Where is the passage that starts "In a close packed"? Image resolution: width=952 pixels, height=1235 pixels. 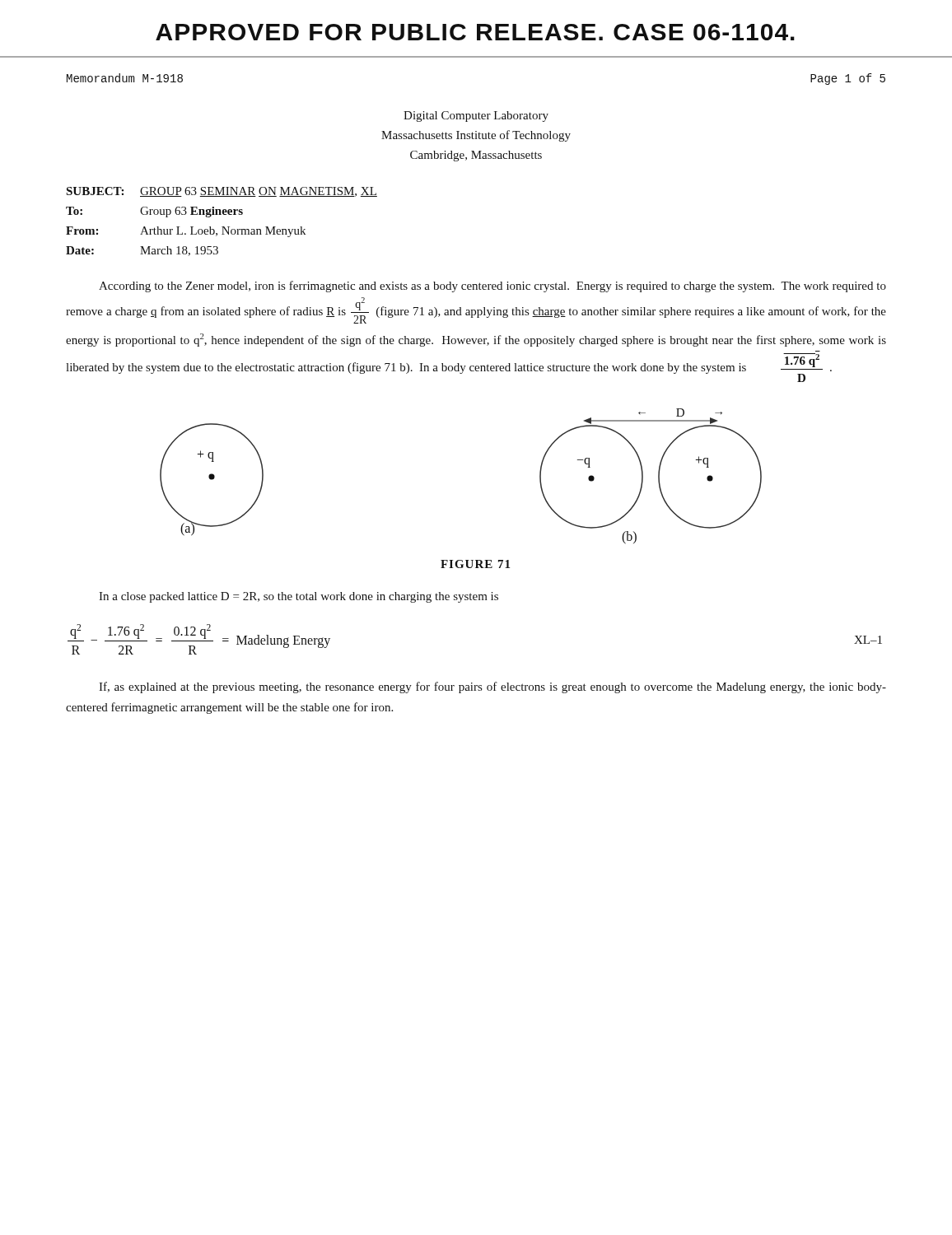point(299,596)
